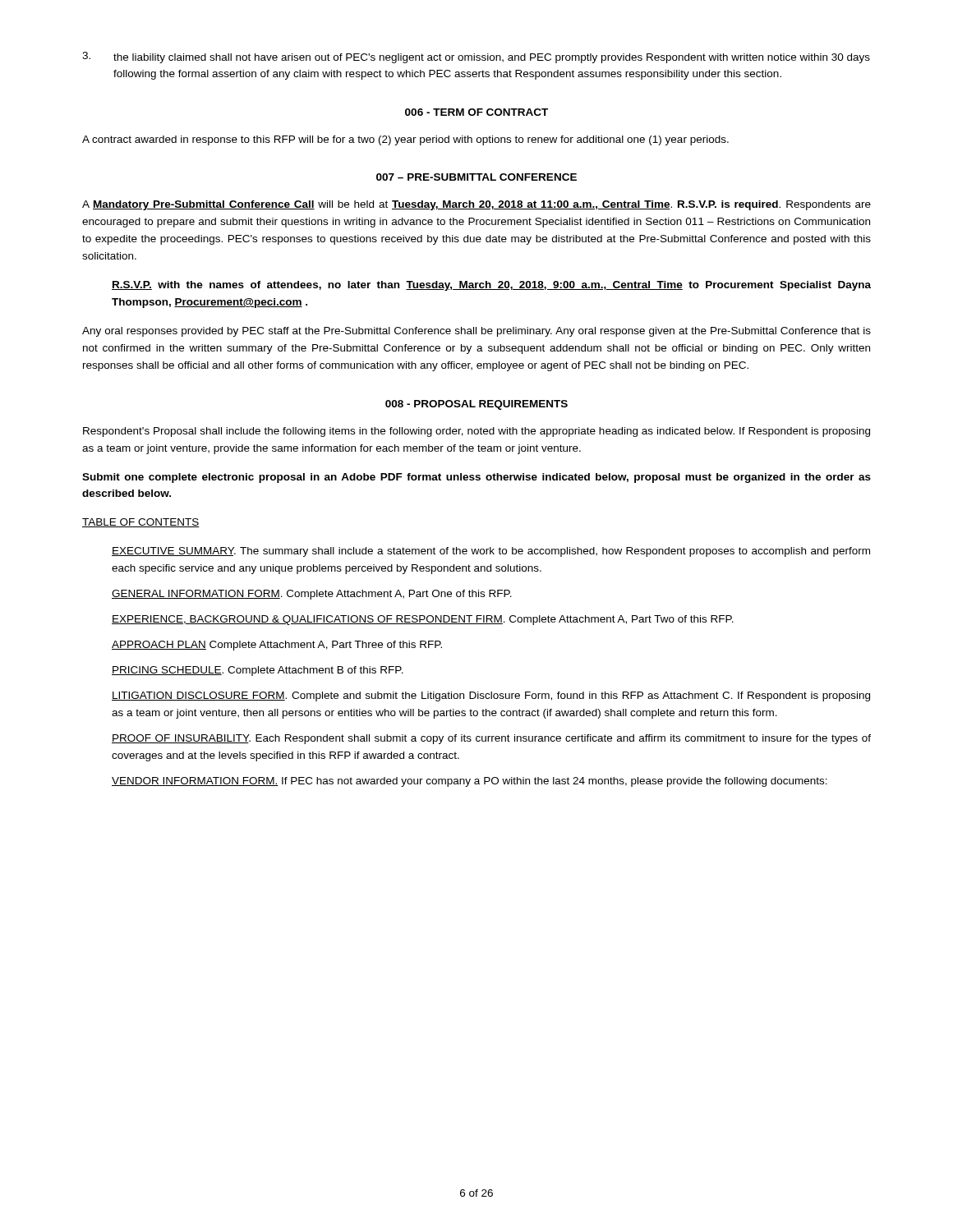This screenshot has height=1232, width=953.
Task: Point to the block beginning "EXECUTIVE SUMMARY. The"
Action: pos(491,560)
